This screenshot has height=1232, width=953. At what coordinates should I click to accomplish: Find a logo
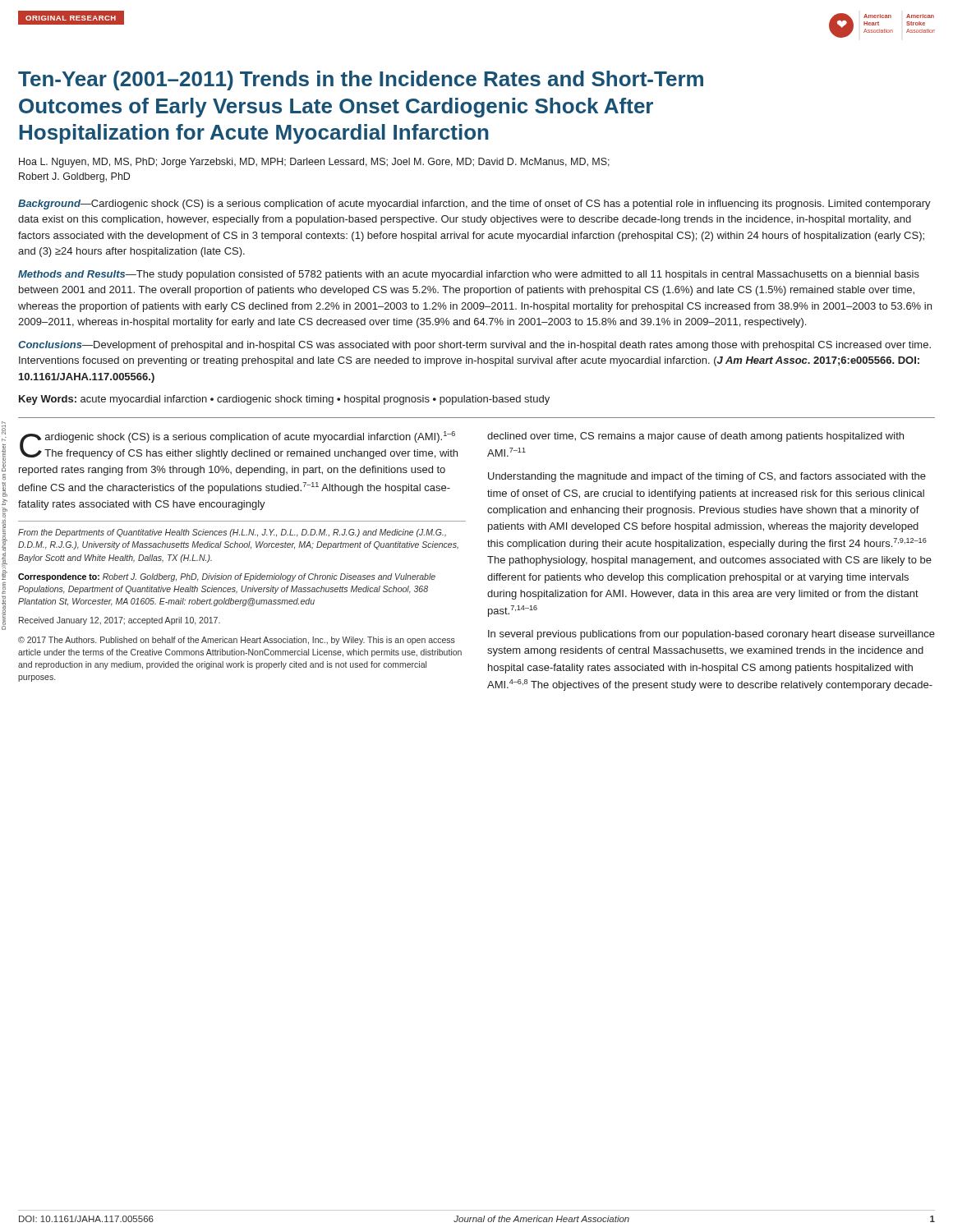882,25
